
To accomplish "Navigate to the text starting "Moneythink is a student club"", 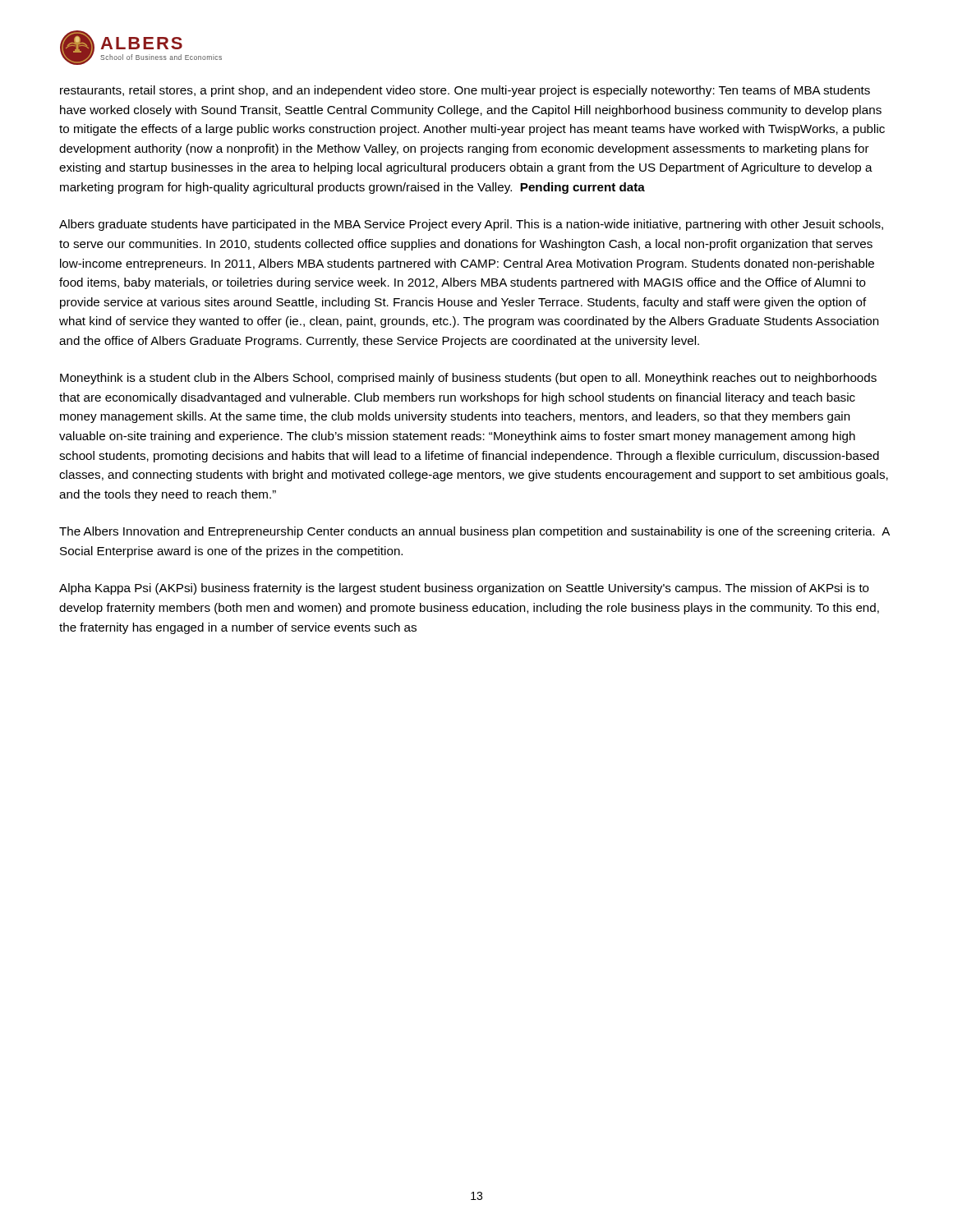I will [x=474, y=436].
